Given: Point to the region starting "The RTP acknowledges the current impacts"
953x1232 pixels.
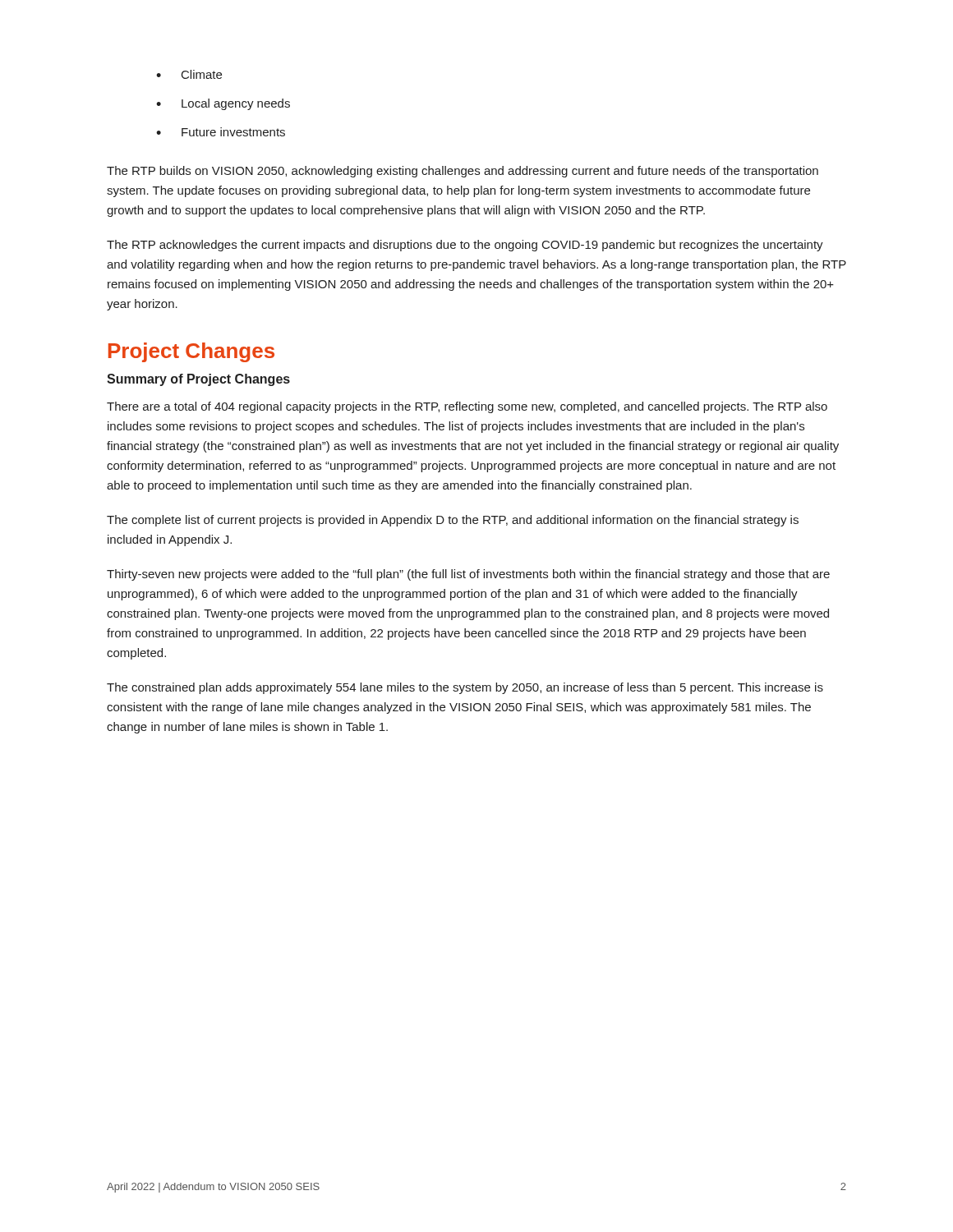Looking at the screenshot, I should pos(476,274).
